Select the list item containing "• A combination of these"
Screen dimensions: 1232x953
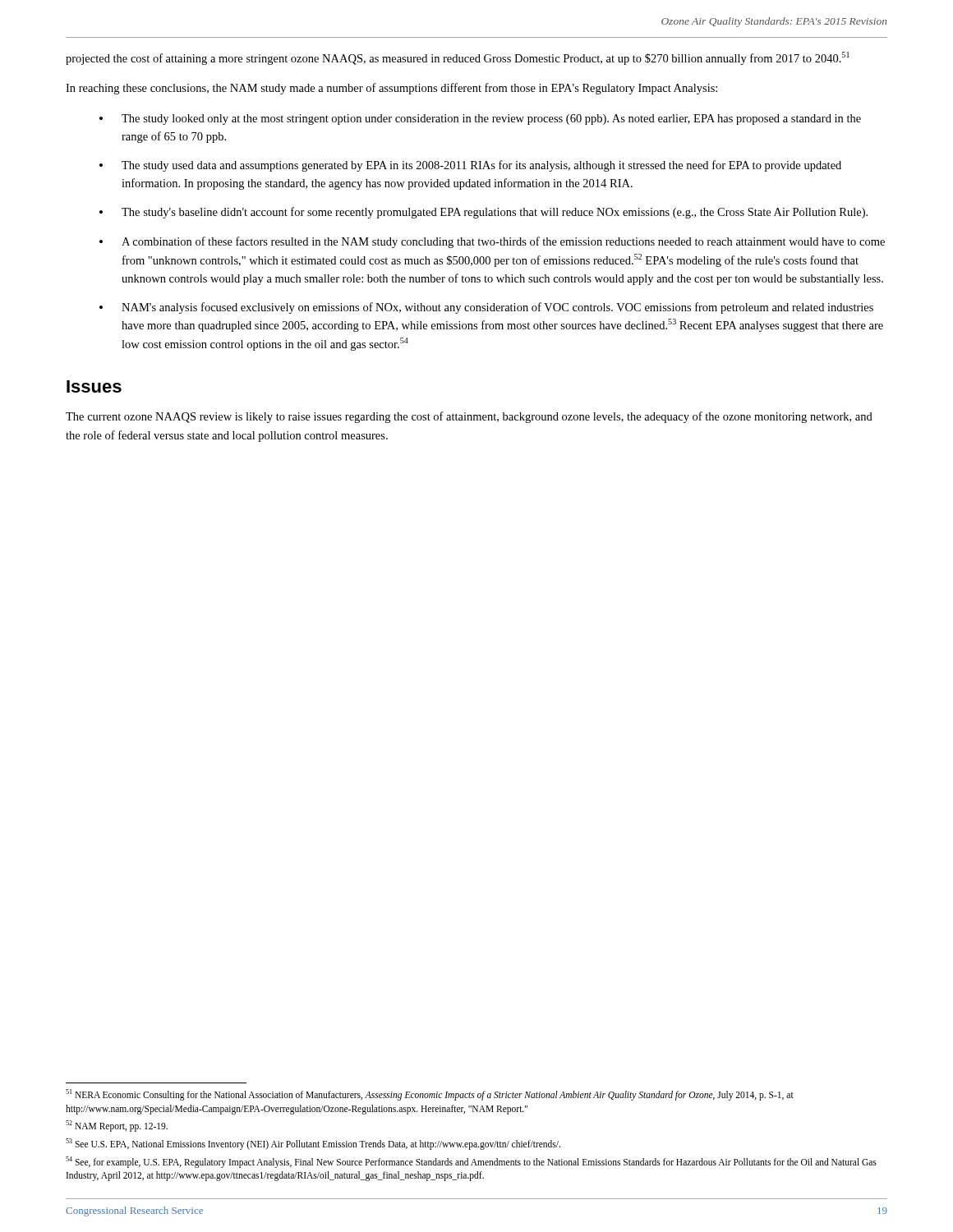pos(476,261)
